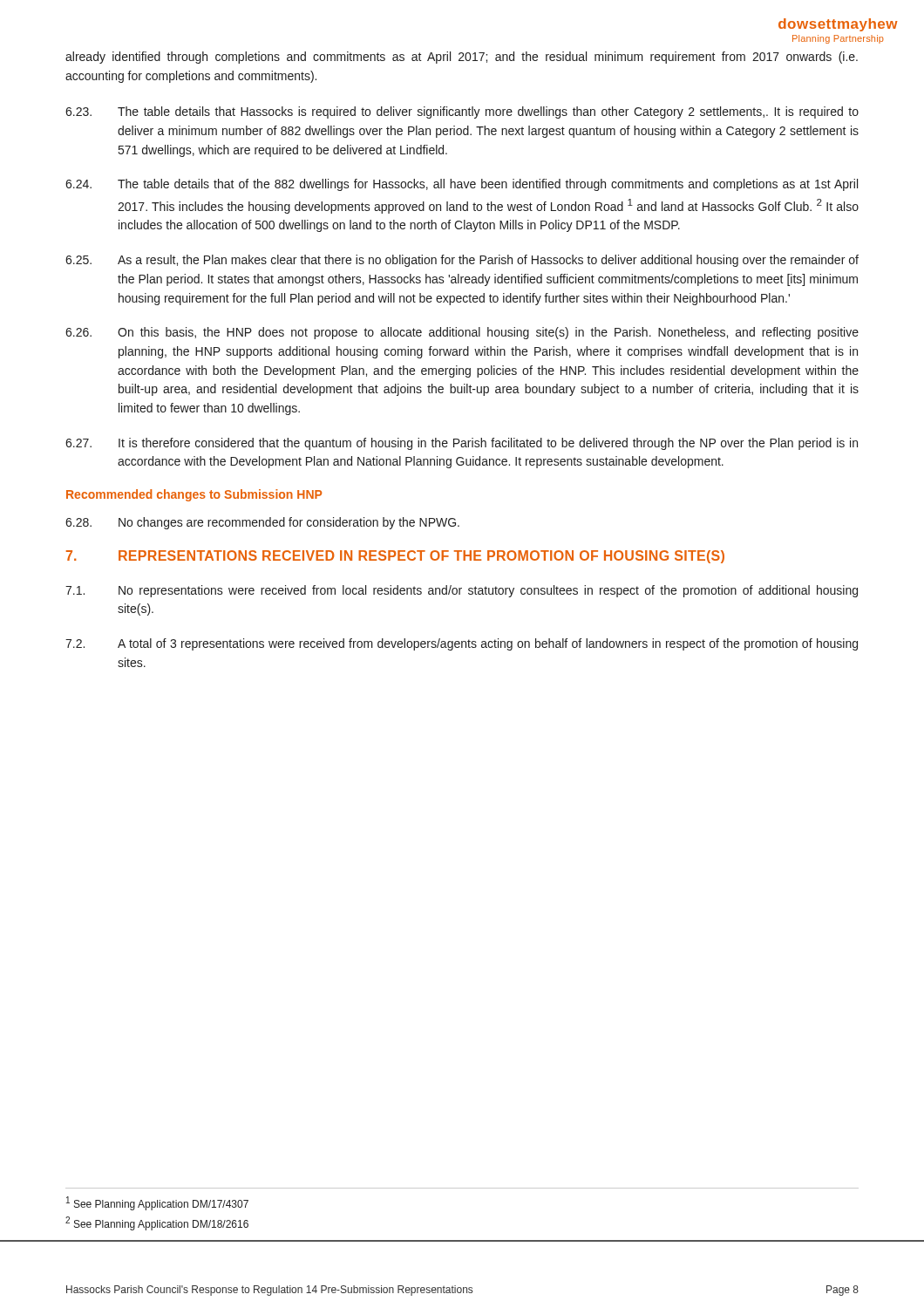
Task: Select the title that says "7. REPRESENTATIONS RECEIVED IN RESPECT OF THE PROMOTION"
Action: 462,556
